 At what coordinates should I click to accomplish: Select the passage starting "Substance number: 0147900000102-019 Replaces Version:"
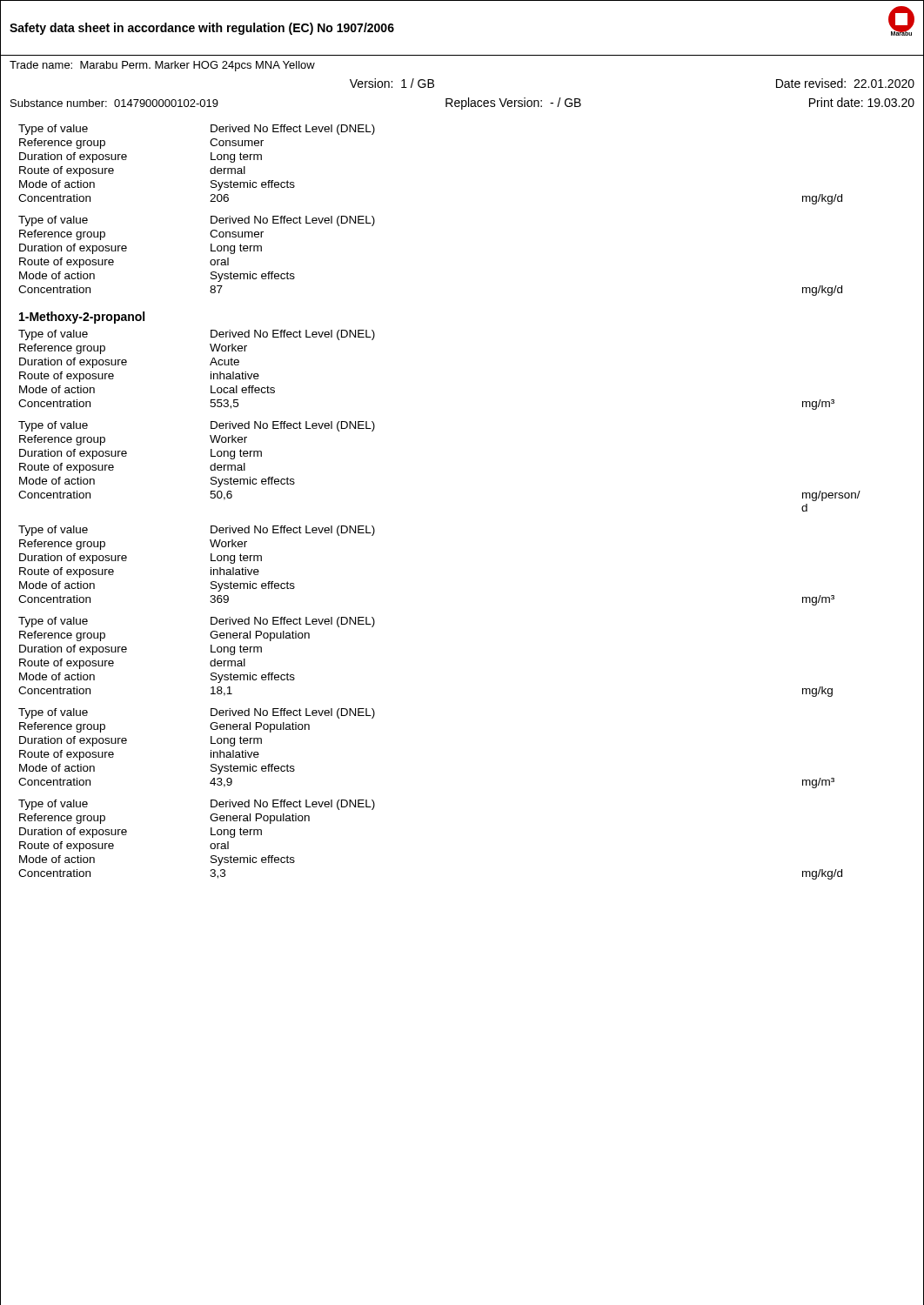tap(462, 103)
